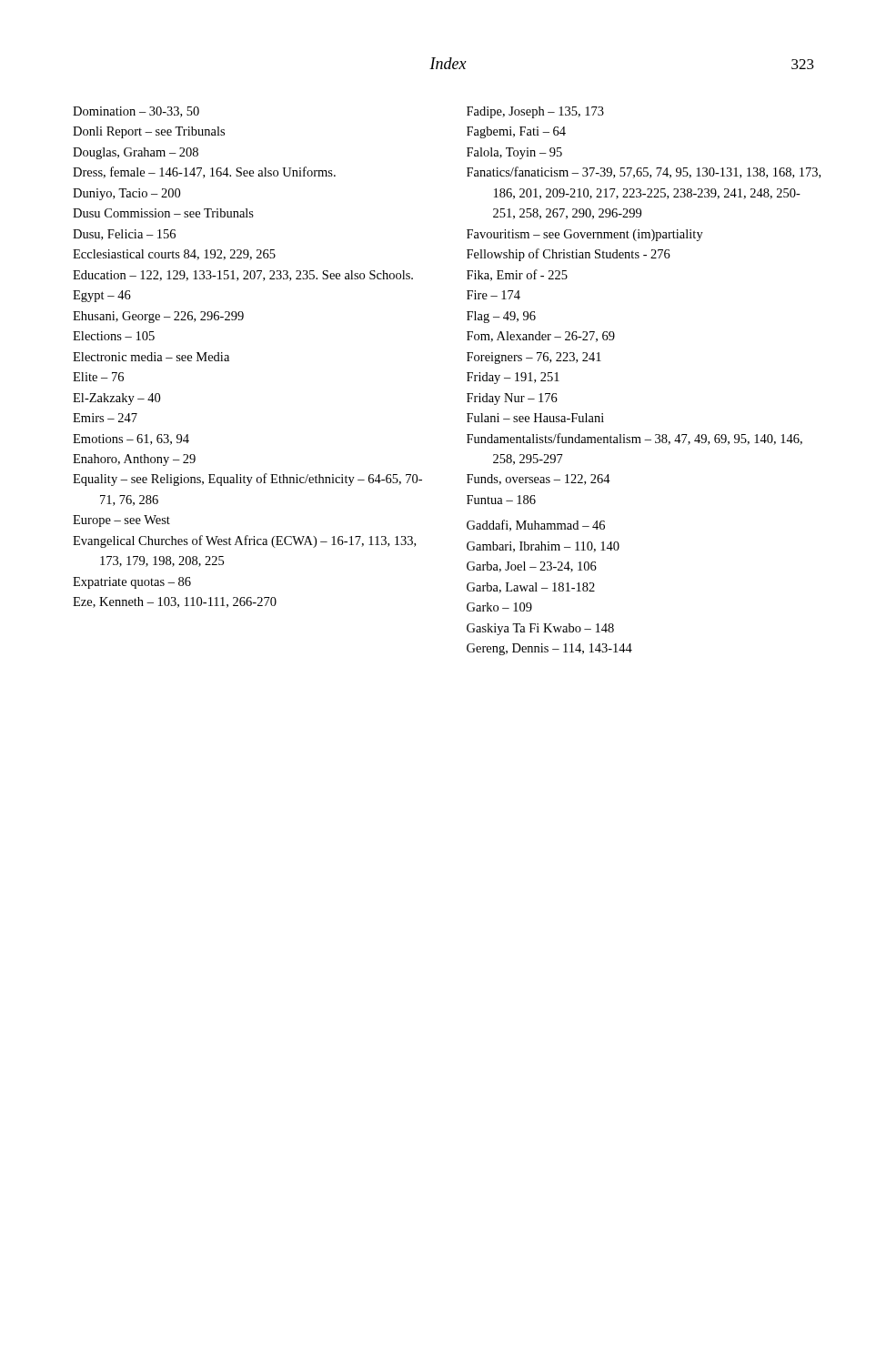The height and width of the screenshot is (1365, 896).
Task: Click on the element starting "Donli Report – see Tribunals"
Action: 149,131
